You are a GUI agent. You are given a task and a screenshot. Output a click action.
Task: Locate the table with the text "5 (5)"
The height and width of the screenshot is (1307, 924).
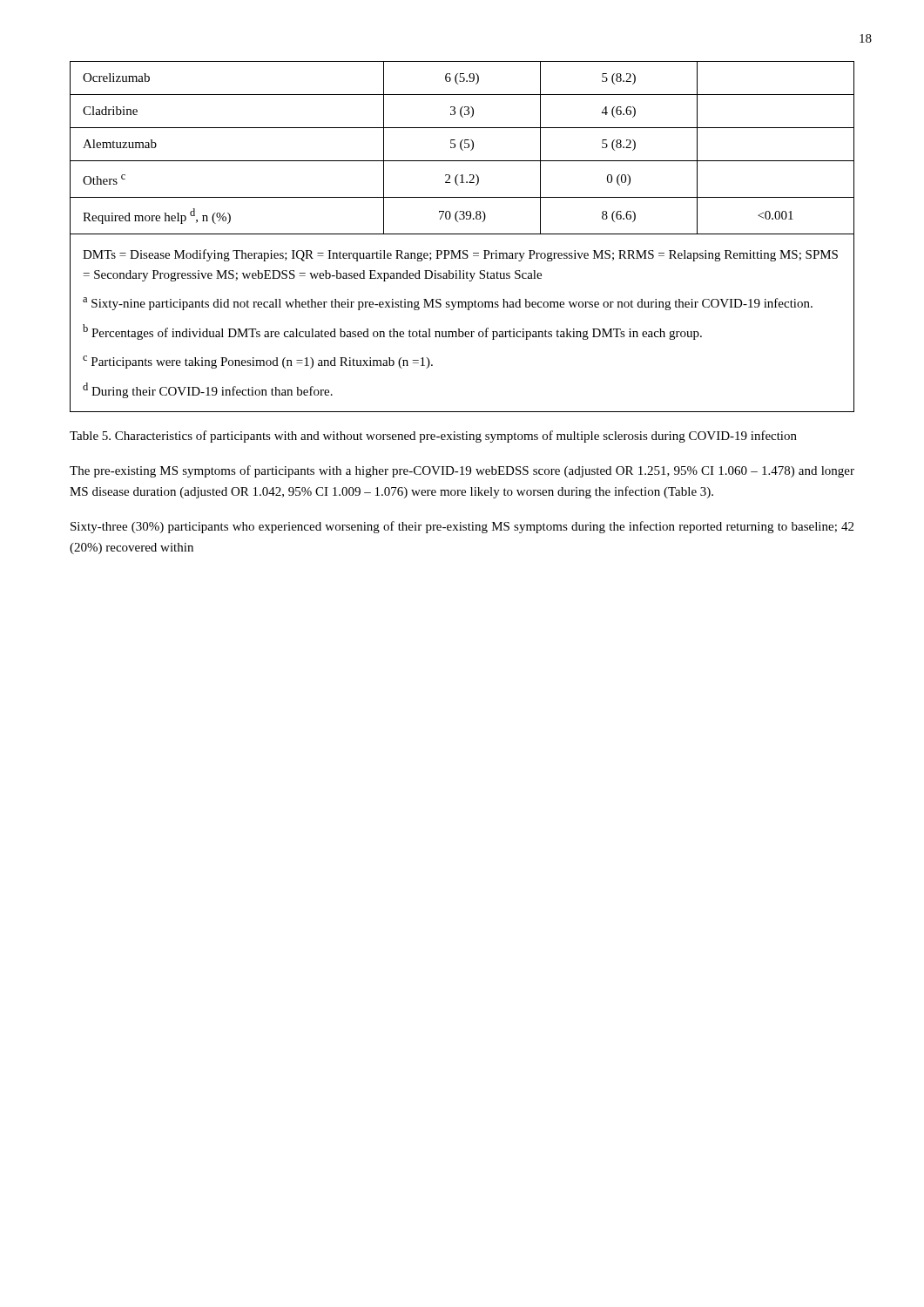point(462,237)
